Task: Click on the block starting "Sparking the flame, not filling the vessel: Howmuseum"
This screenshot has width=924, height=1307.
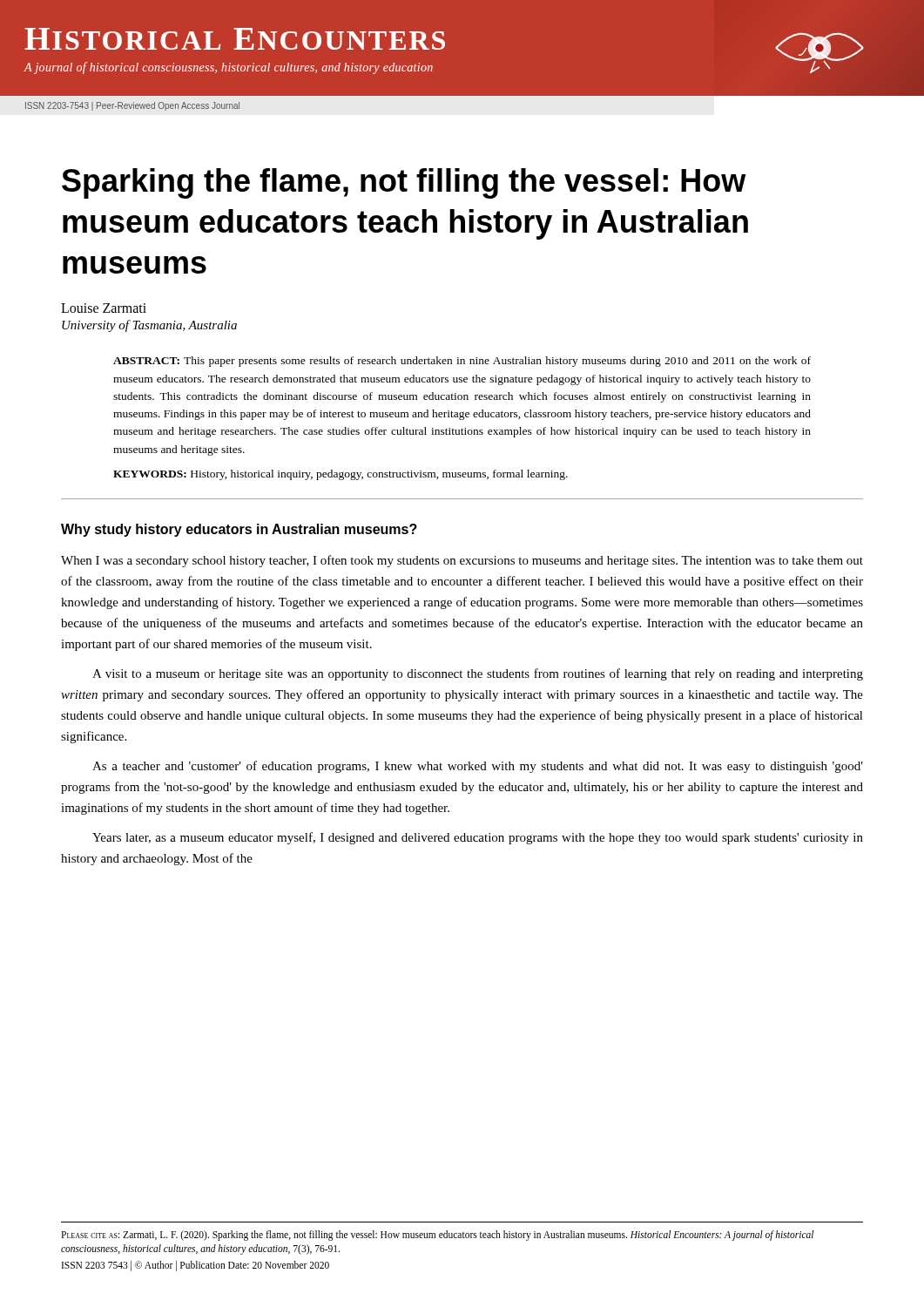Action: 462,222
